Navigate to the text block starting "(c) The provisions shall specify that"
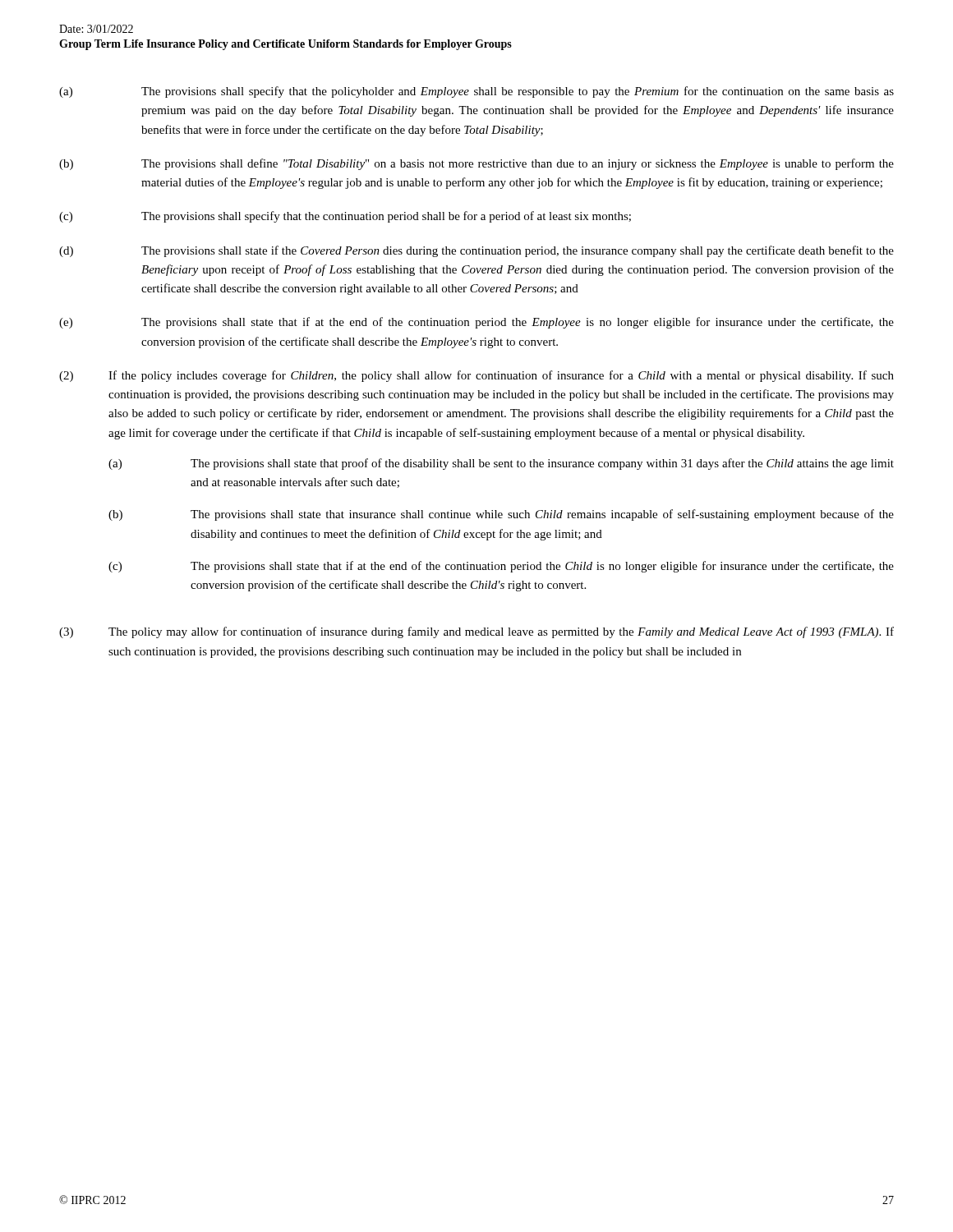The width and height of the screenshot is (953, 1232). 476,217
